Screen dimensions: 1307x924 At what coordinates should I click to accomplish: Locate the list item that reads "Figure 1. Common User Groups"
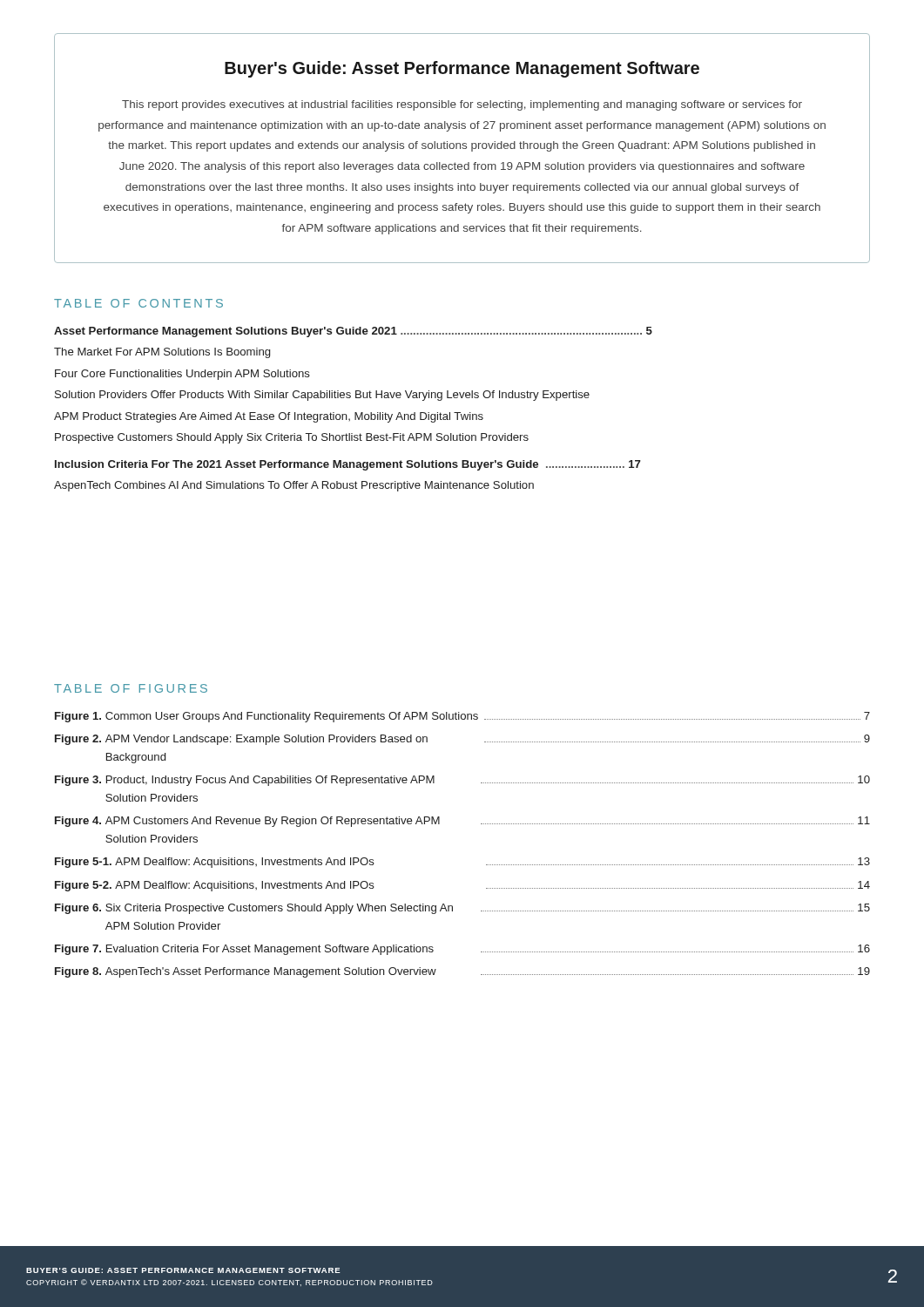pyautogui.click(x=462, y=716)
